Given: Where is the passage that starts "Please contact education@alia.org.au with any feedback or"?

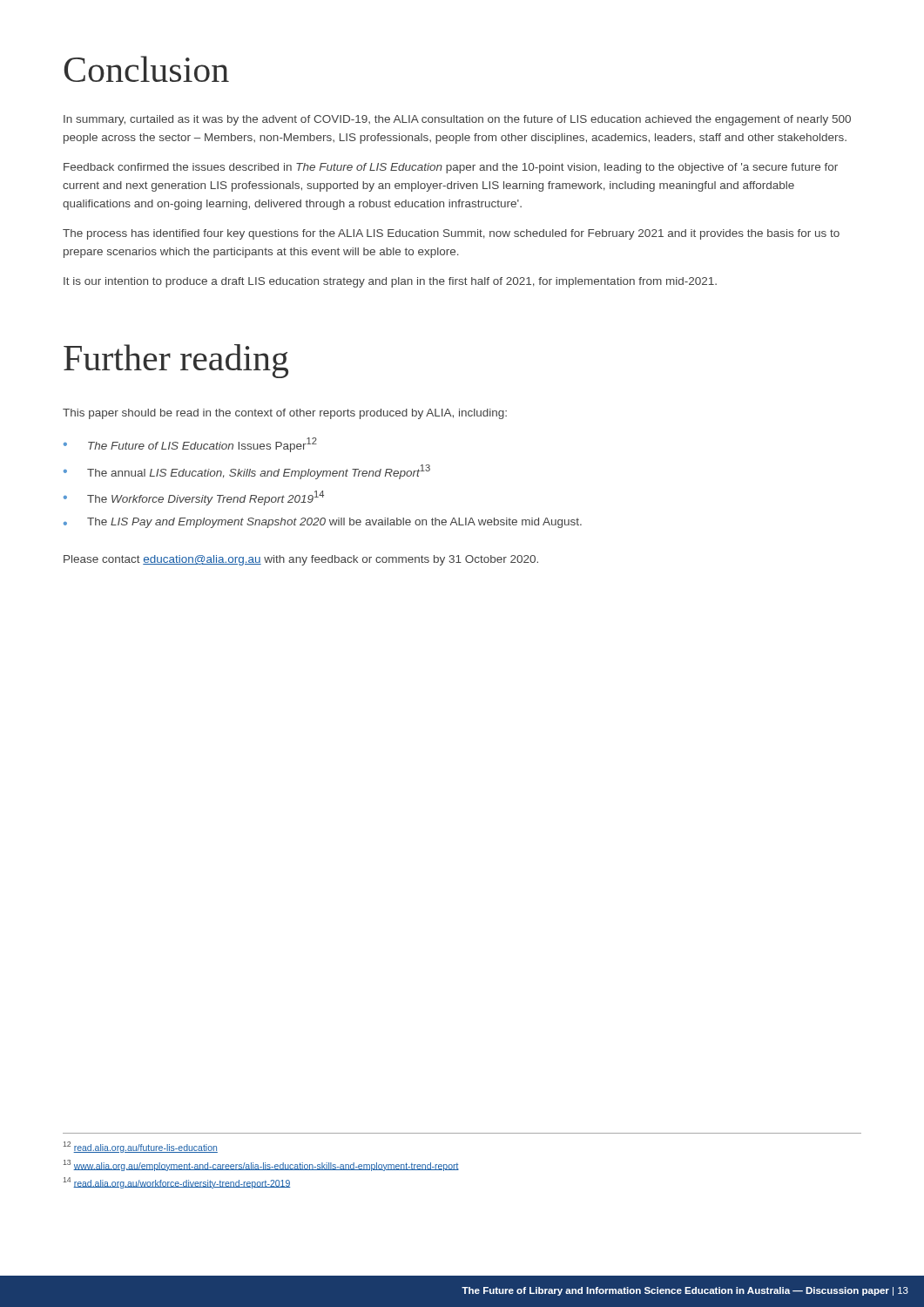Looking at the screenshot, I should [x=301, y=559].
